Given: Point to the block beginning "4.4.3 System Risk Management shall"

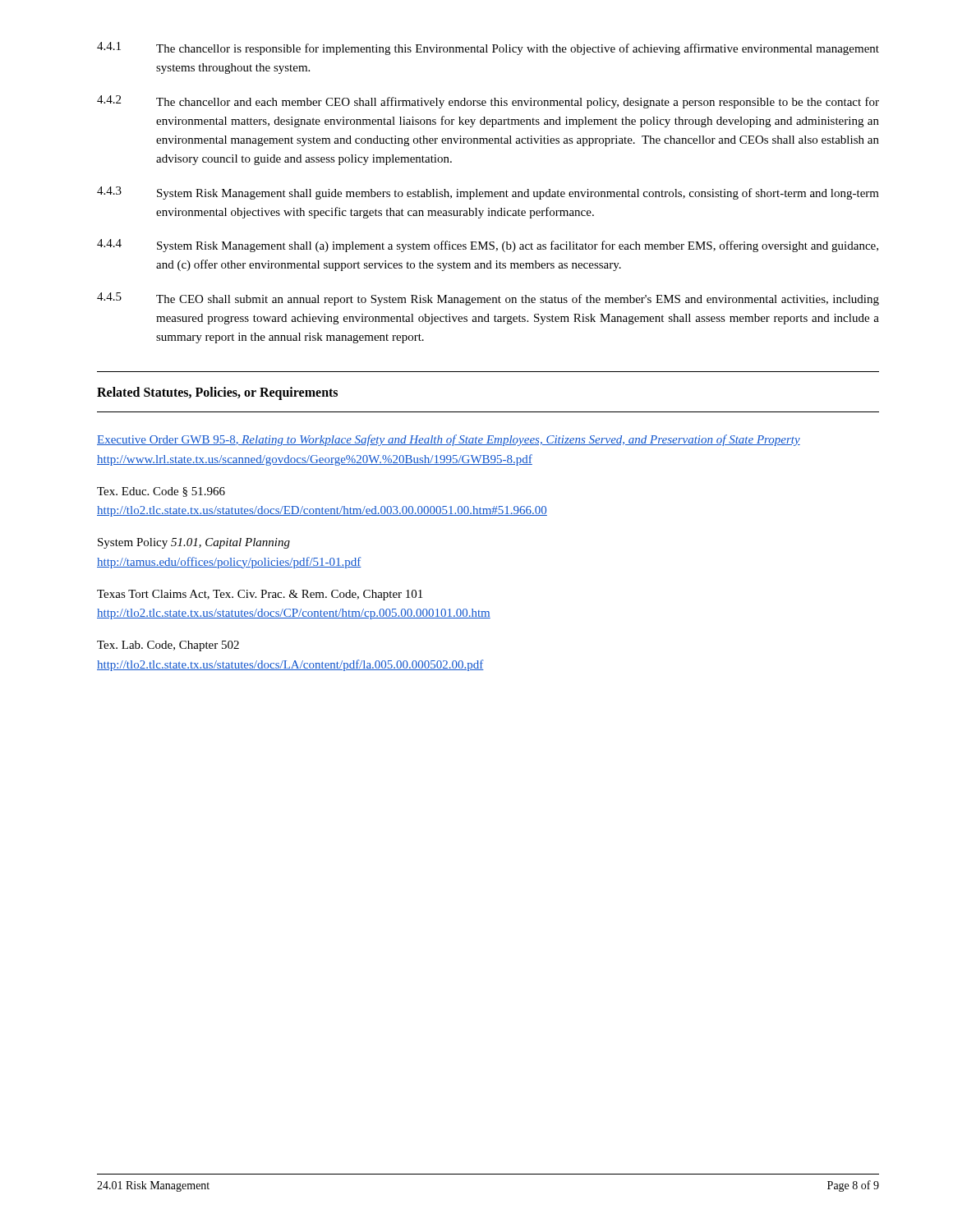Looking at the screenshot, I should click(488, 203).
